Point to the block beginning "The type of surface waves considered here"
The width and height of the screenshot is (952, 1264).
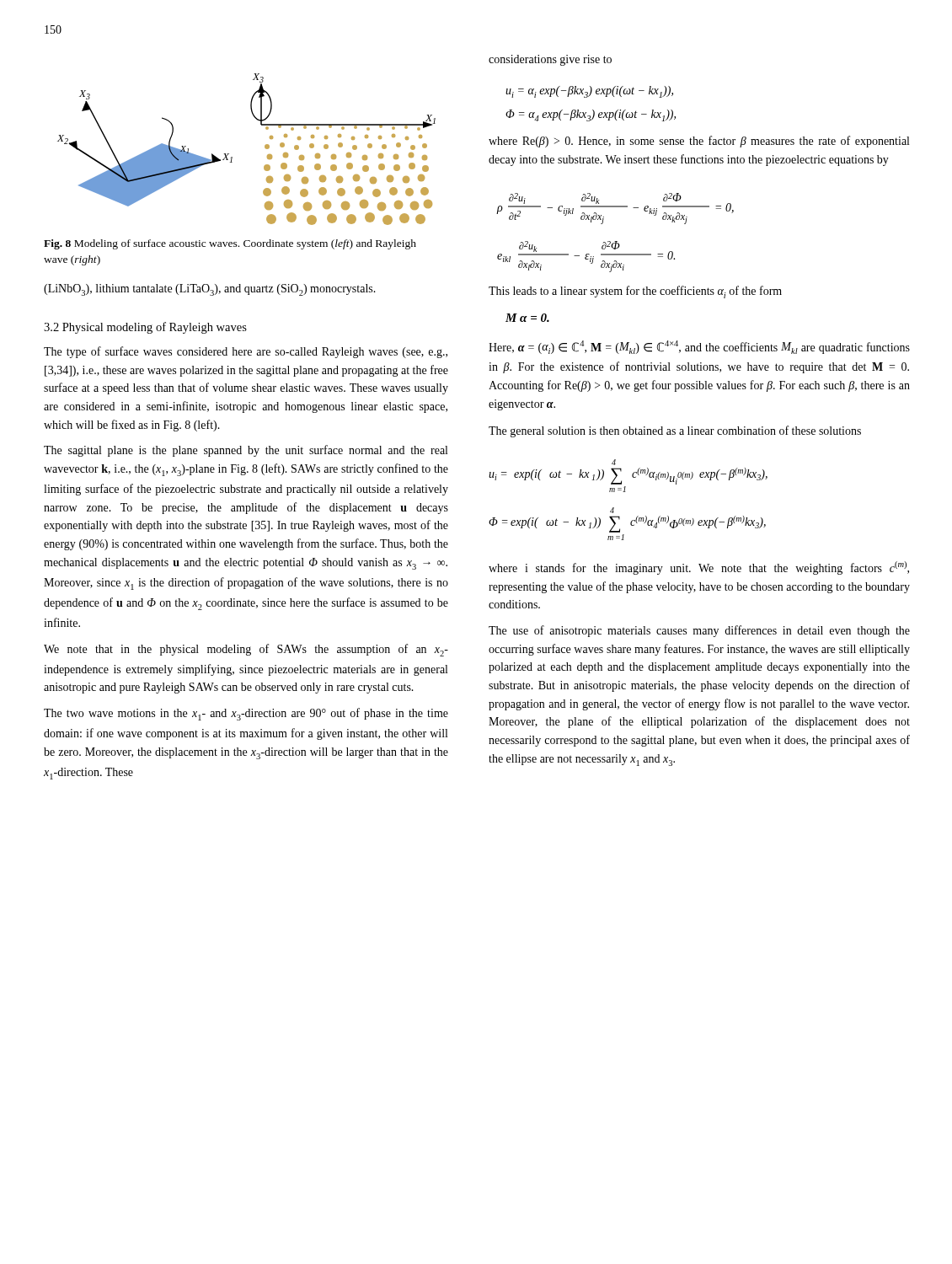pyautogui.click(x=246, y=388)
